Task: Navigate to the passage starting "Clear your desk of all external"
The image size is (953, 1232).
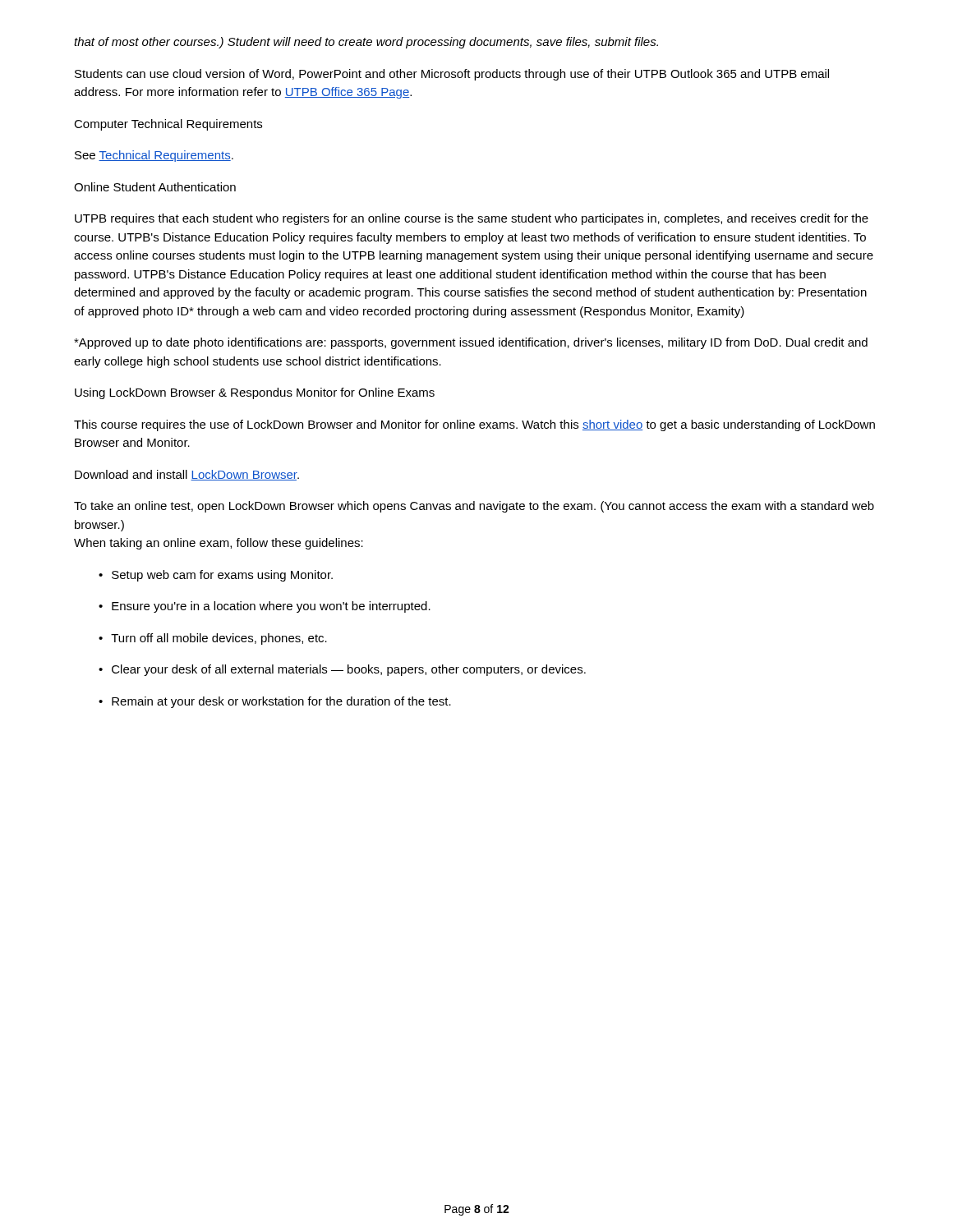Action: coord(476,670)
